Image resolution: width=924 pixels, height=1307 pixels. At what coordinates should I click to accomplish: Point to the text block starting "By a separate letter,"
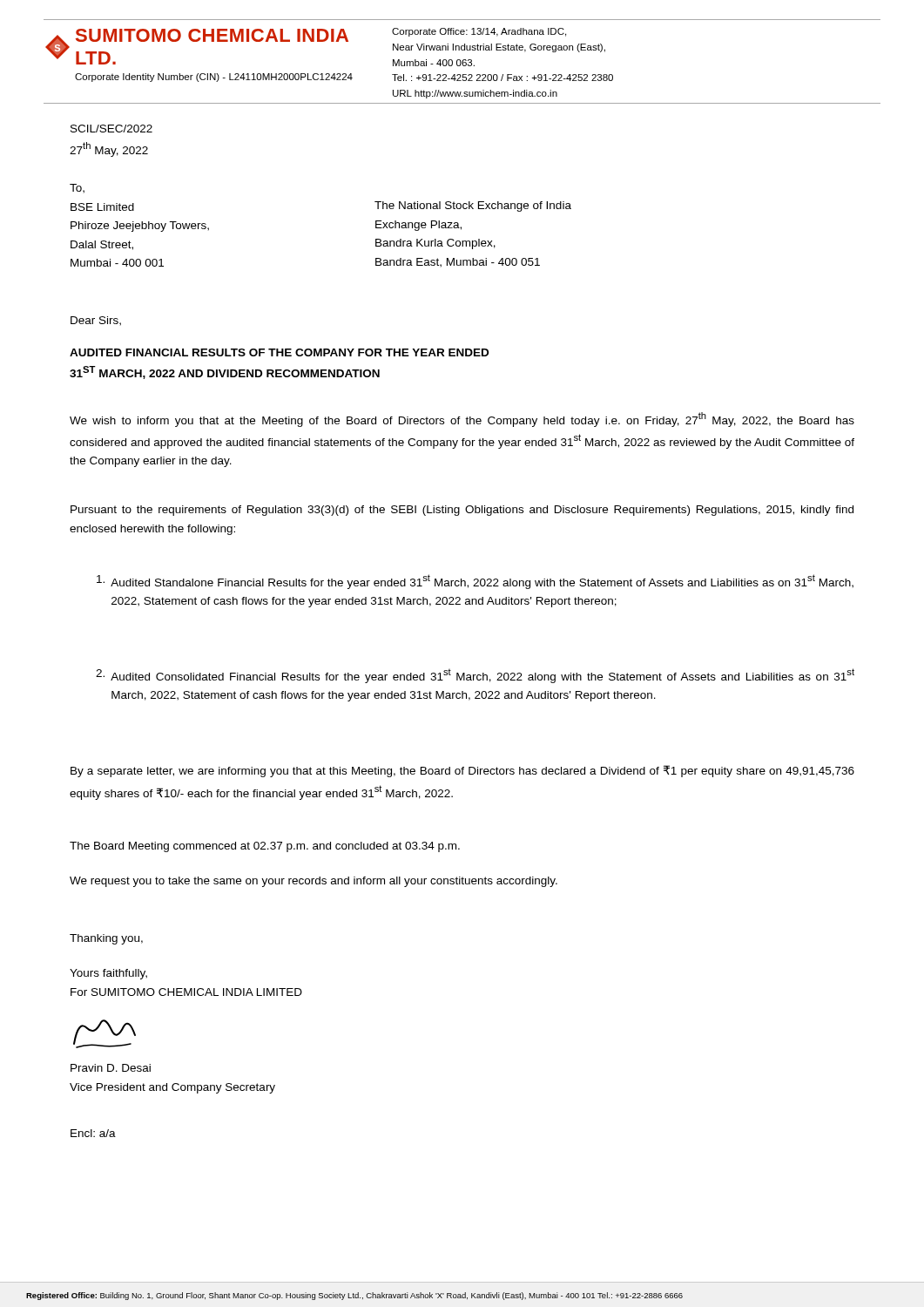(462, 782)
